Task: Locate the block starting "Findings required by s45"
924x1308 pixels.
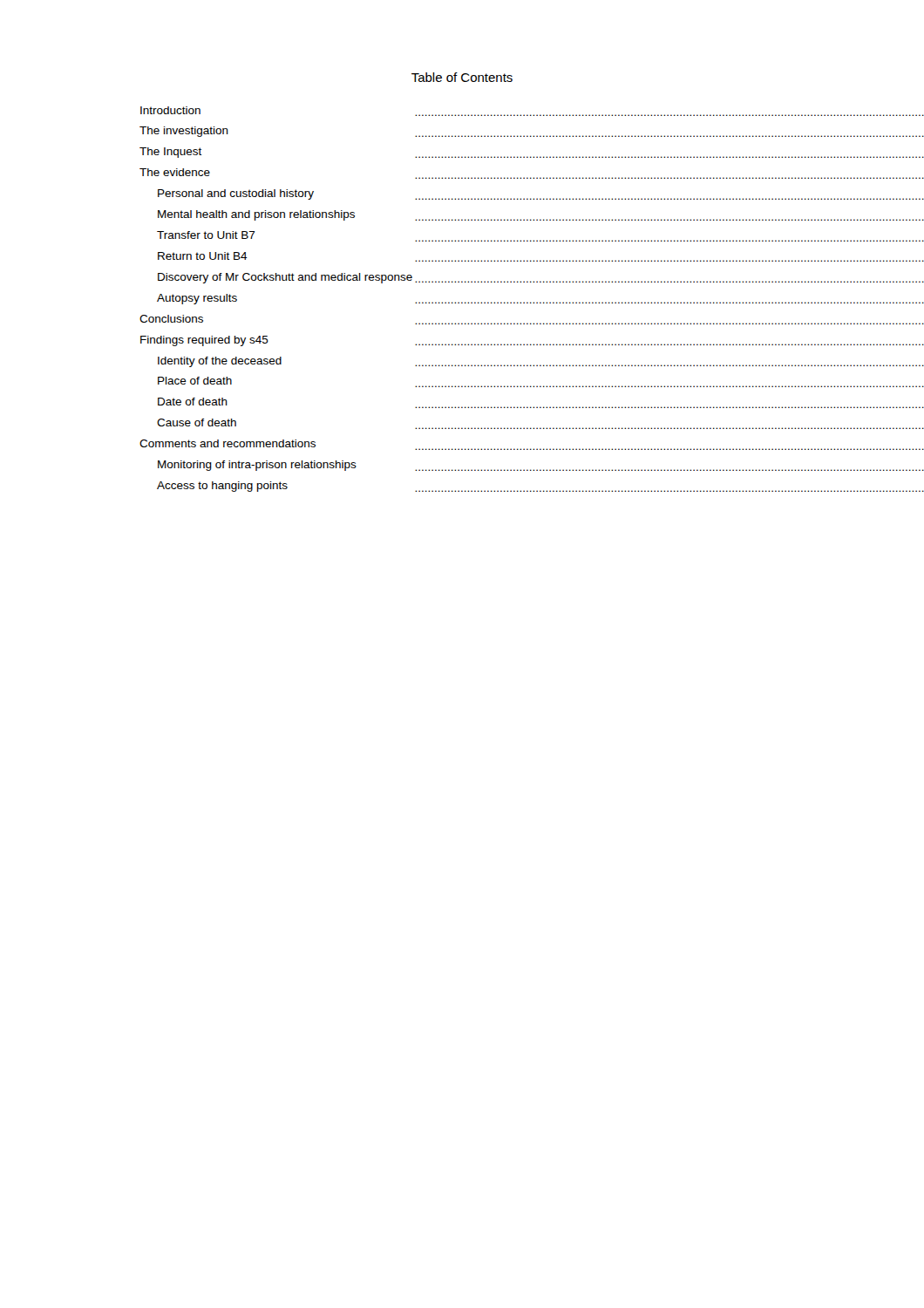Action: 532,340
